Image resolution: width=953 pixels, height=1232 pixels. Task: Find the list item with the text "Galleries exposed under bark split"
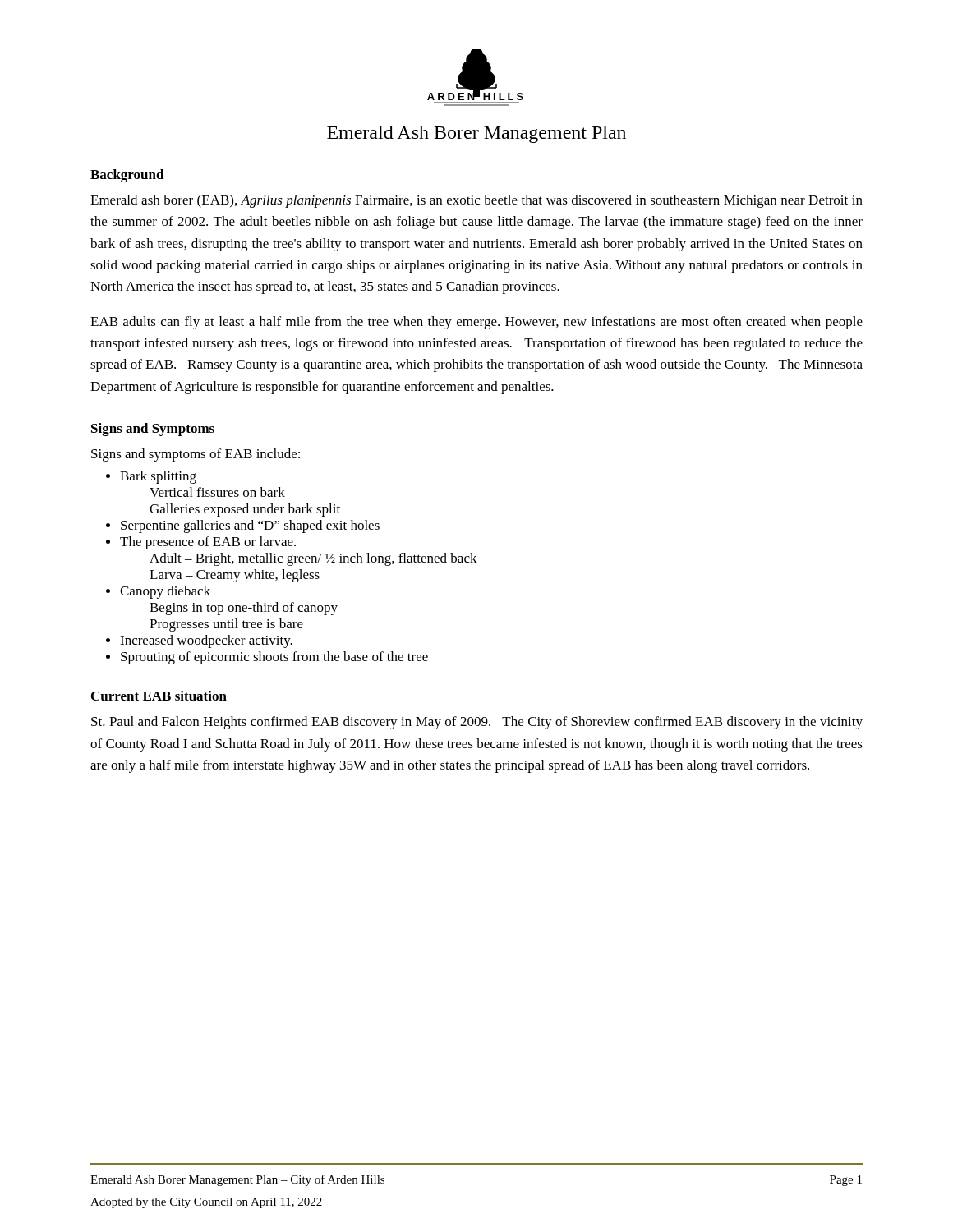(245, 510)
